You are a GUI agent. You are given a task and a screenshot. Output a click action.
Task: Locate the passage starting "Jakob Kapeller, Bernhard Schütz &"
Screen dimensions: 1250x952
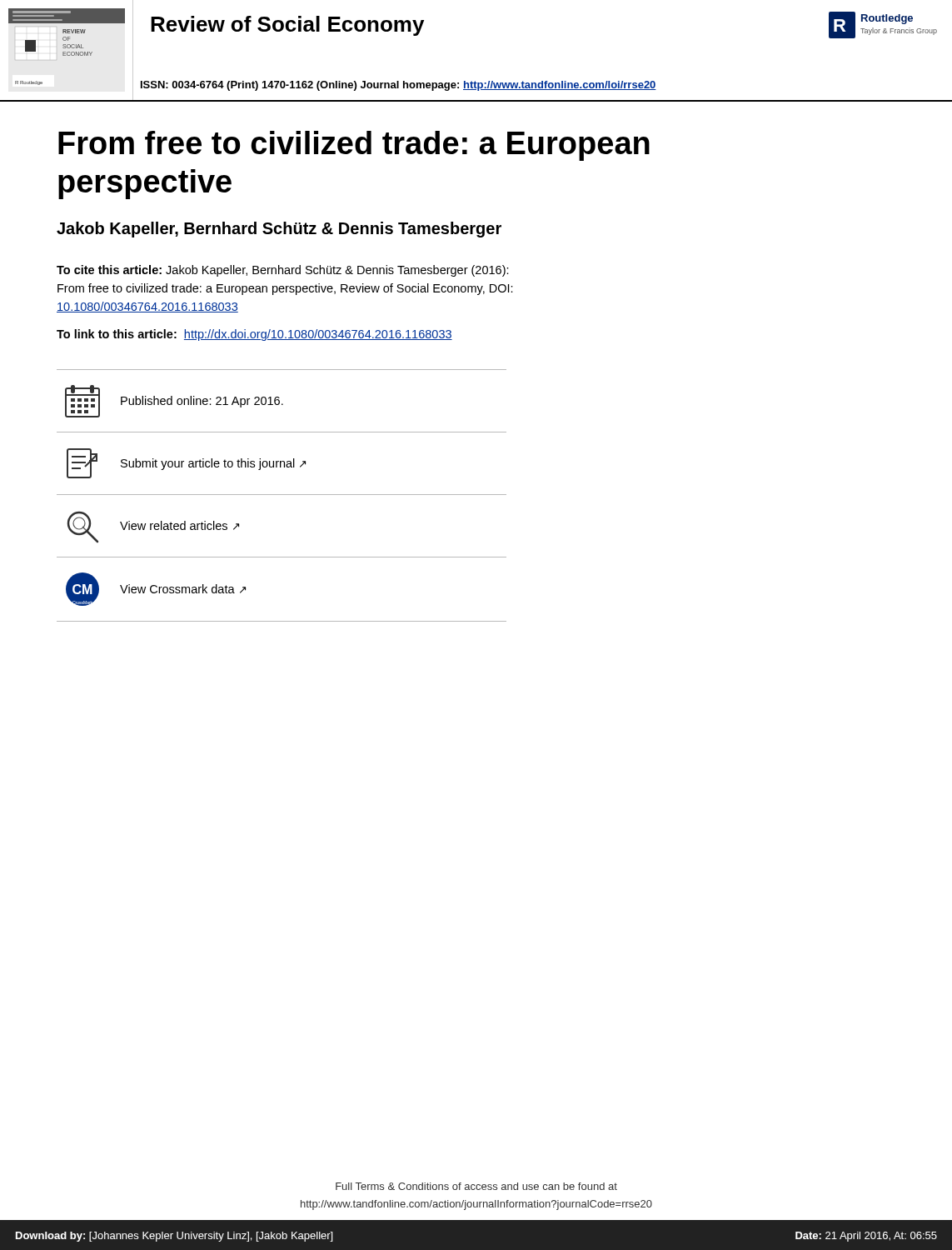(279, 228)
